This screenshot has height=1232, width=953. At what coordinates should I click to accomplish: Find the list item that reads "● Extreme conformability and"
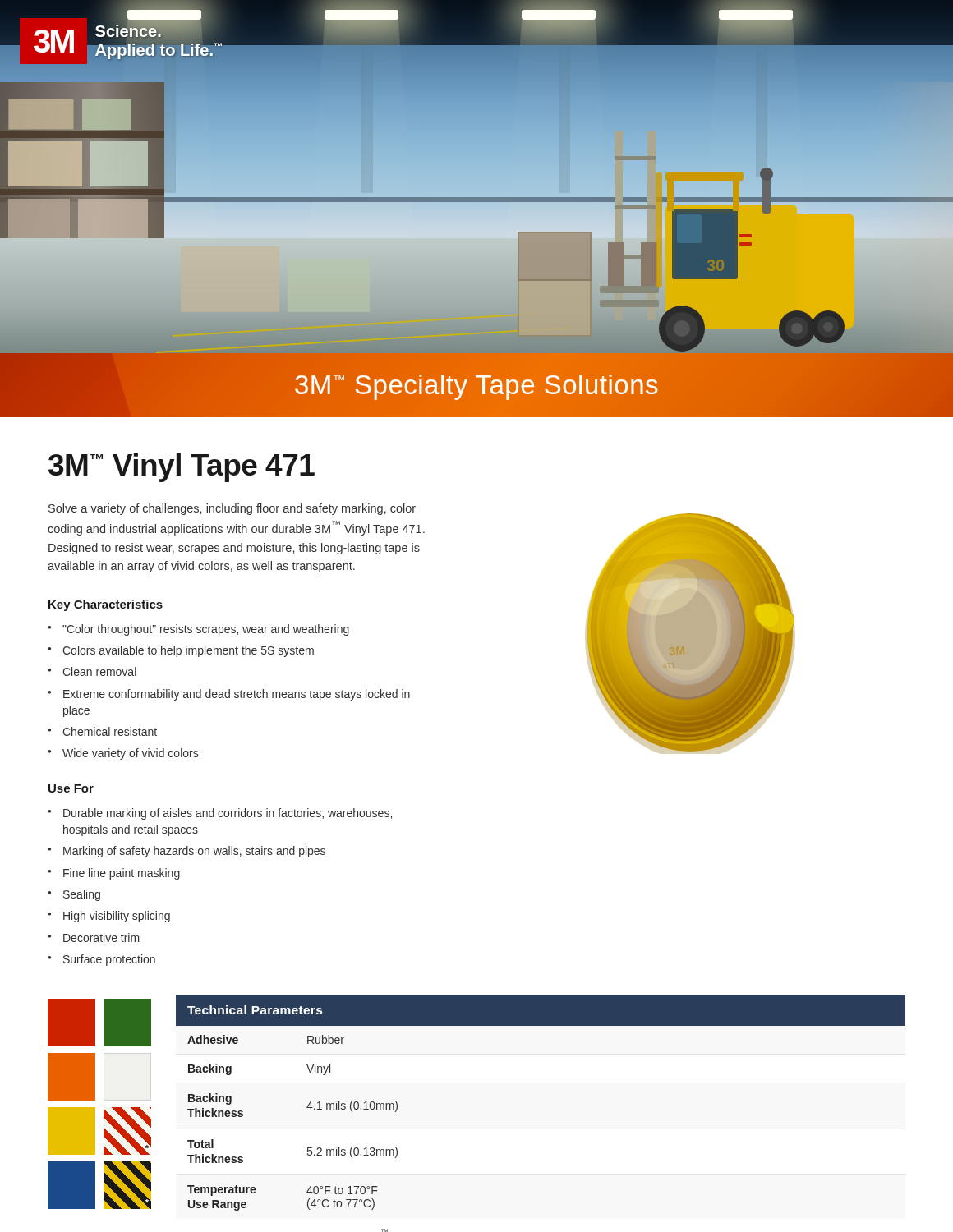click(x=229, y=702)
